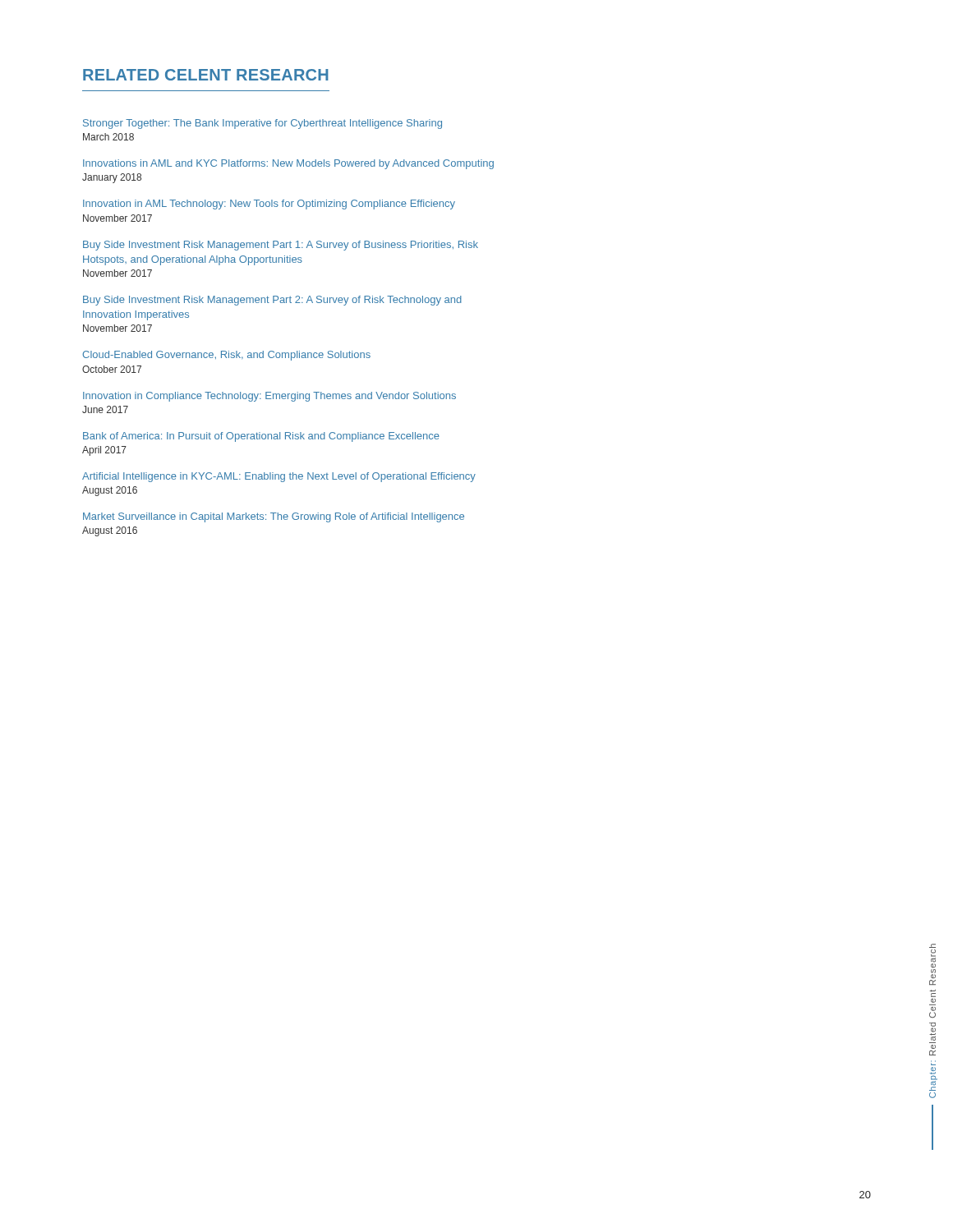Screen dimensions: 1232x953
Task: Click on the passage starting "RELATED CELENT RESEARCH"
Action: coord(206,75)
